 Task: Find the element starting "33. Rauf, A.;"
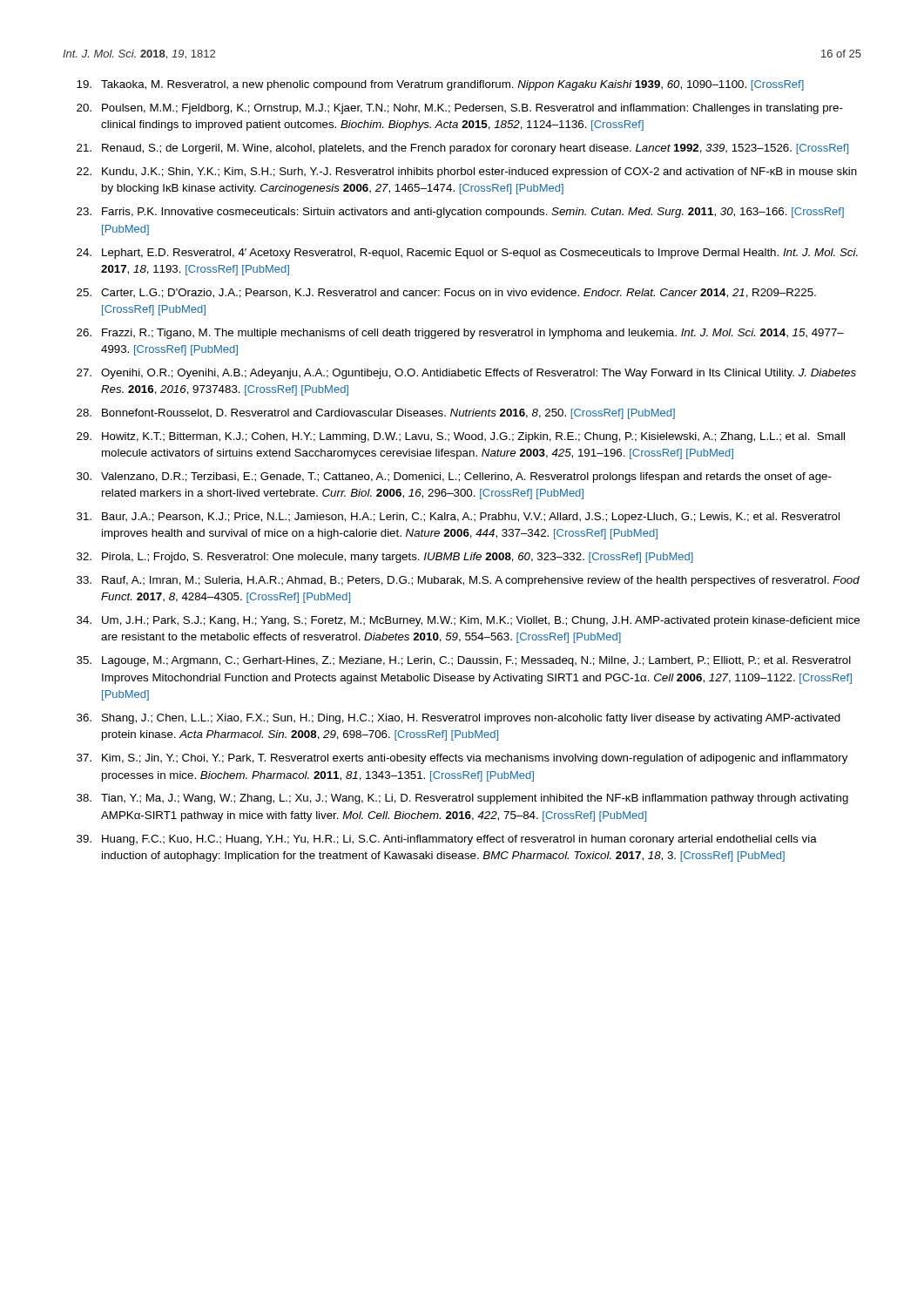tap(462, 589)
